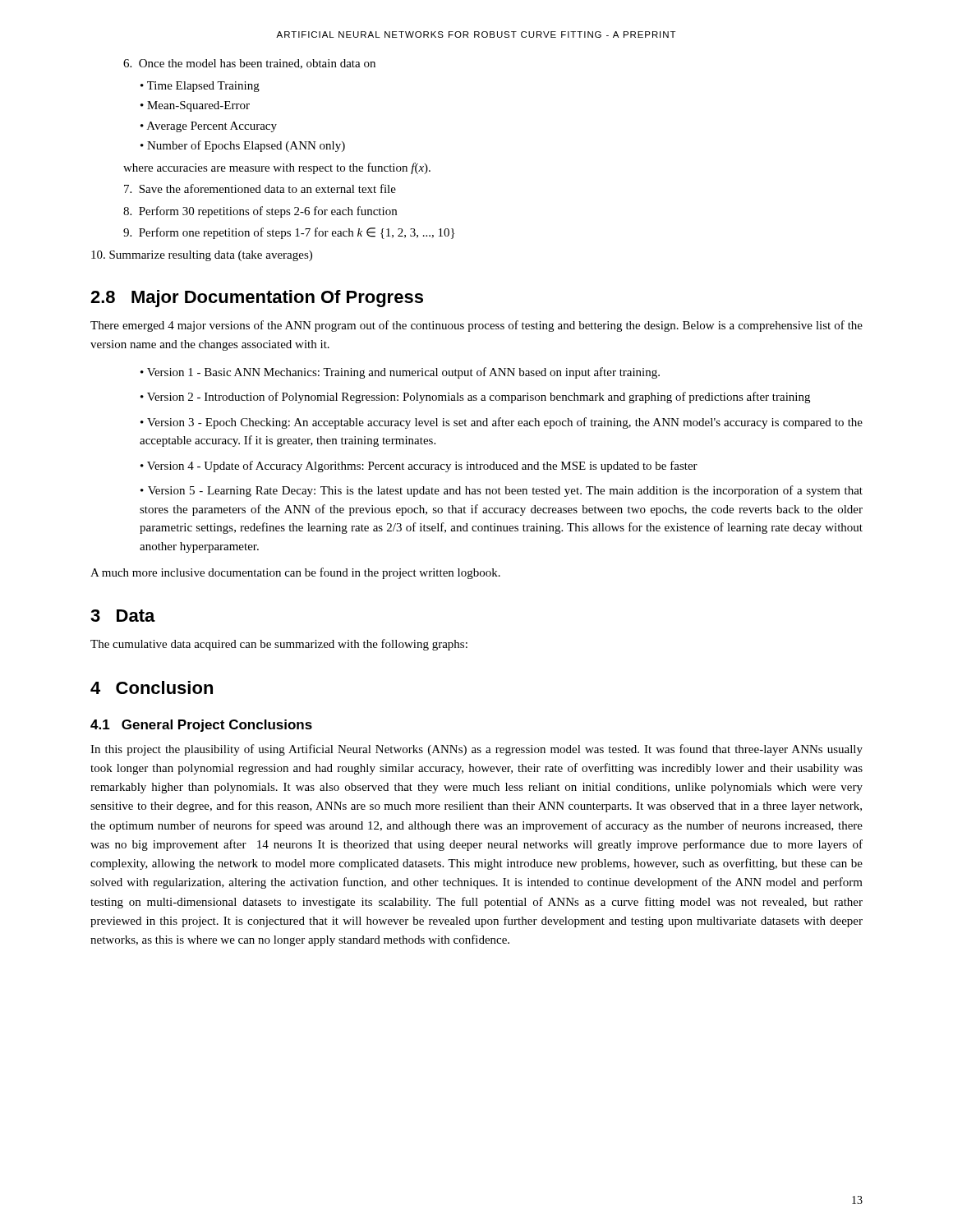
Task: Click the passage that begins "8. Perform 30 repetitions"
Action: click(260, 211)
